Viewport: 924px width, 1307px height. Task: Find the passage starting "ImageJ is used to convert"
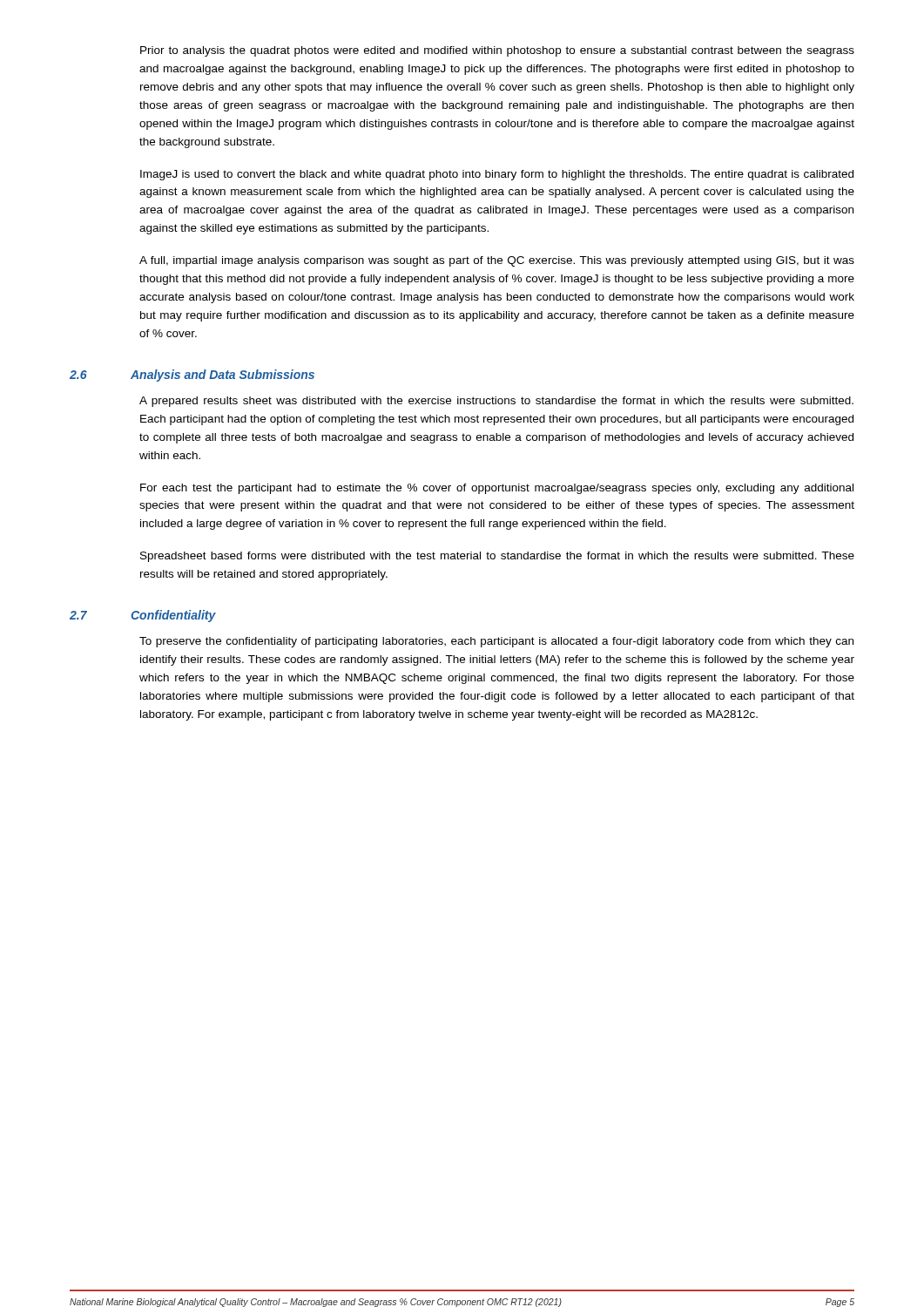pyautogui.click(x=497, y=201)
